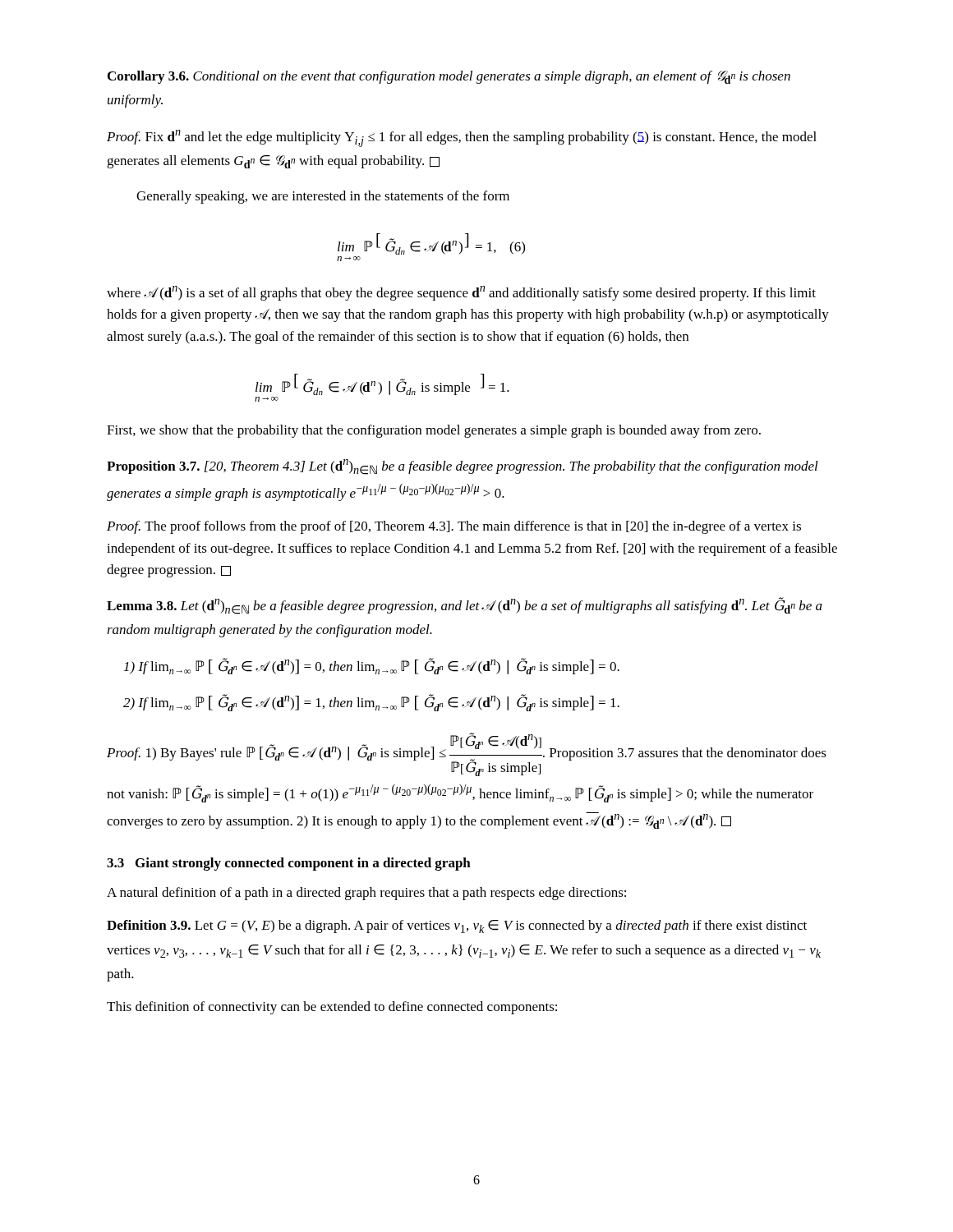Click the passage that begins "Generally speaking, we are interested in the statements"
Image resolution: width=953 pixels, height=1232 pixels.
coord(491,196)
